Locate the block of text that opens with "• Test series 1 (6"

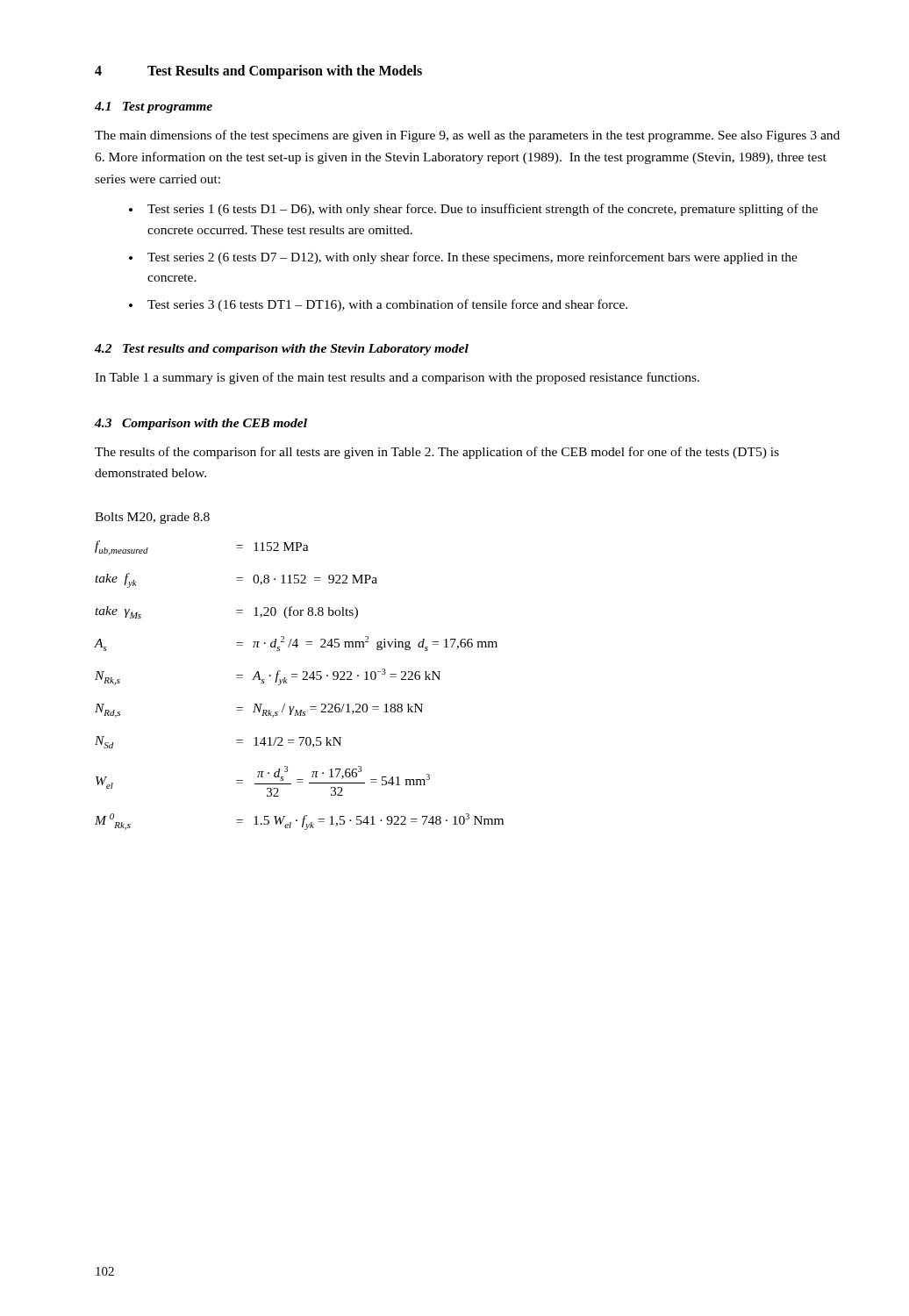pyautogui.click(x=487, y=219)
